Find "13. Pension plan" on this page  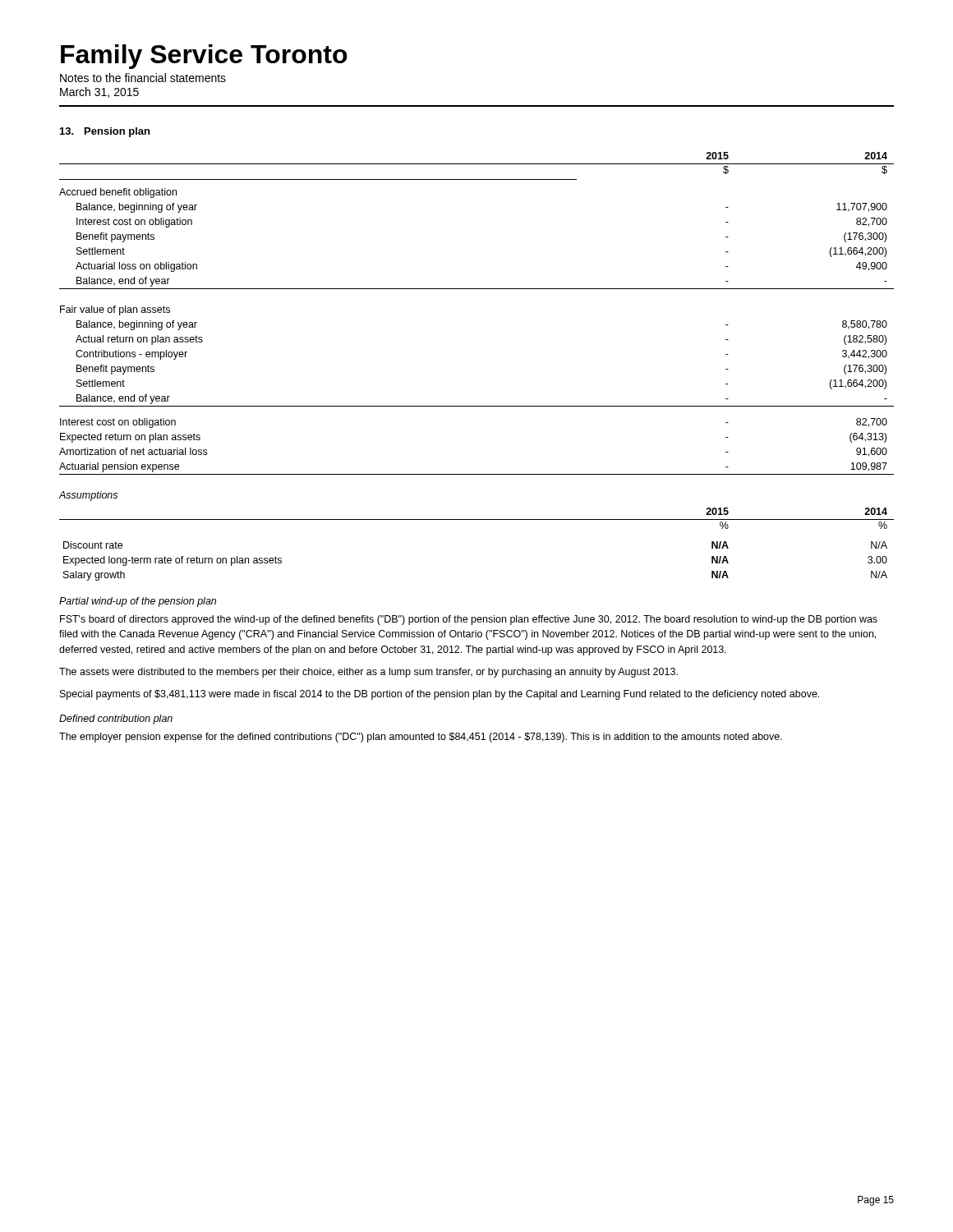105,132
